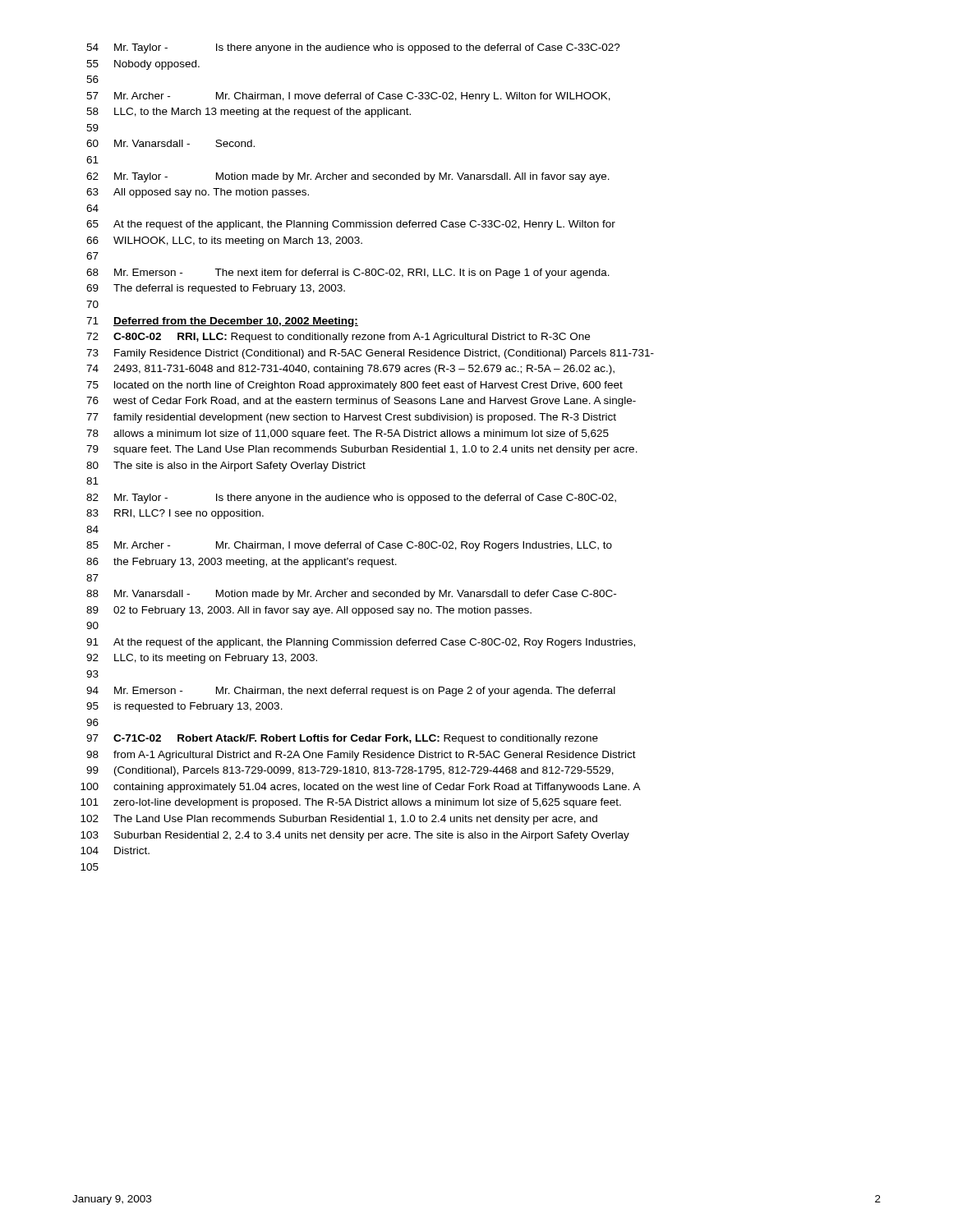
Task: Where does it say "71 Deferred from the December 10, 2002 Meeting:"?
Action: [222, 322]
